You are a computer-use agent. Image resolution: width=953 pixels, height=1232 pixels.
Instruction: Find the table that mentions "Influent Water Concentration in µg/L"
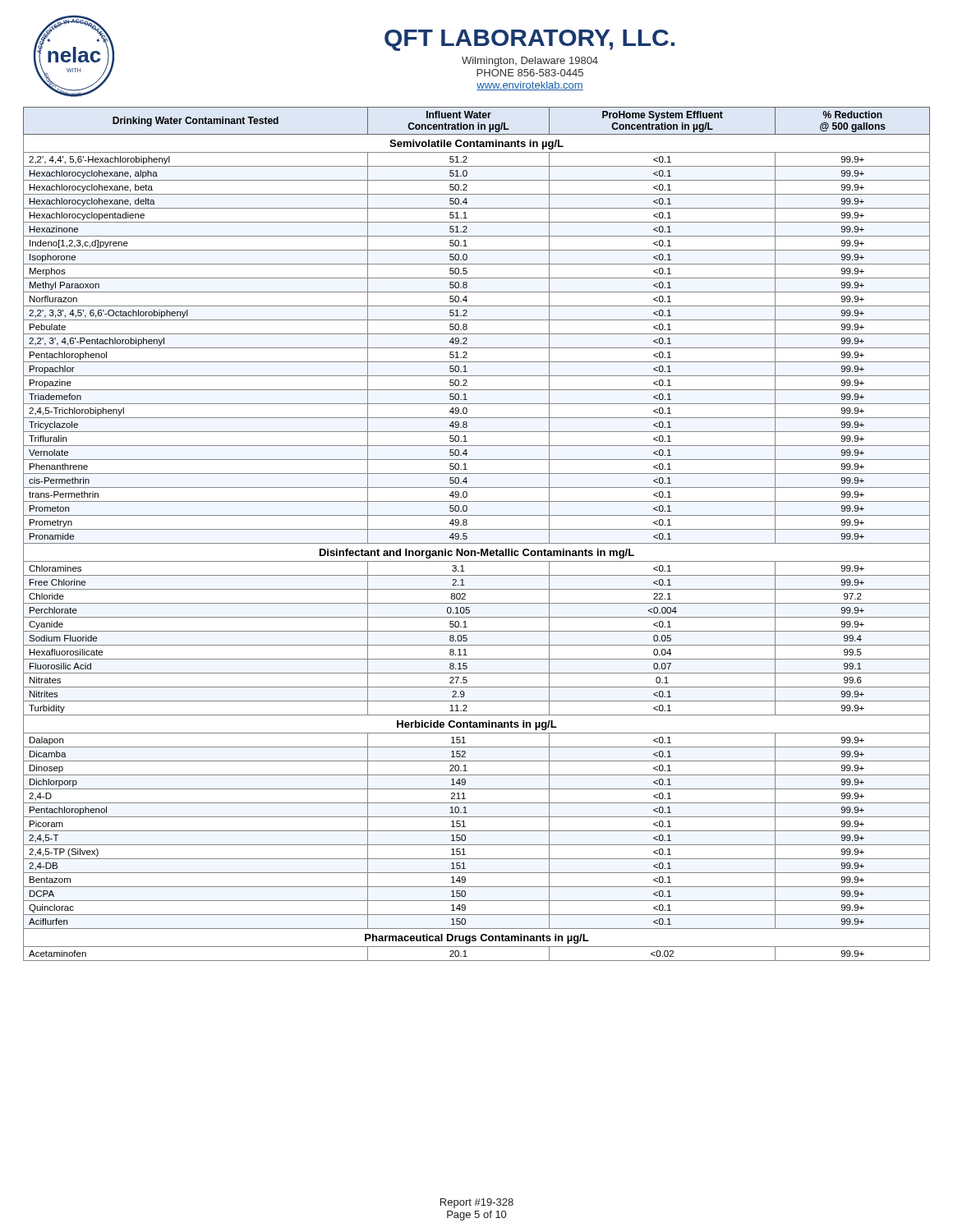(476, 534)
